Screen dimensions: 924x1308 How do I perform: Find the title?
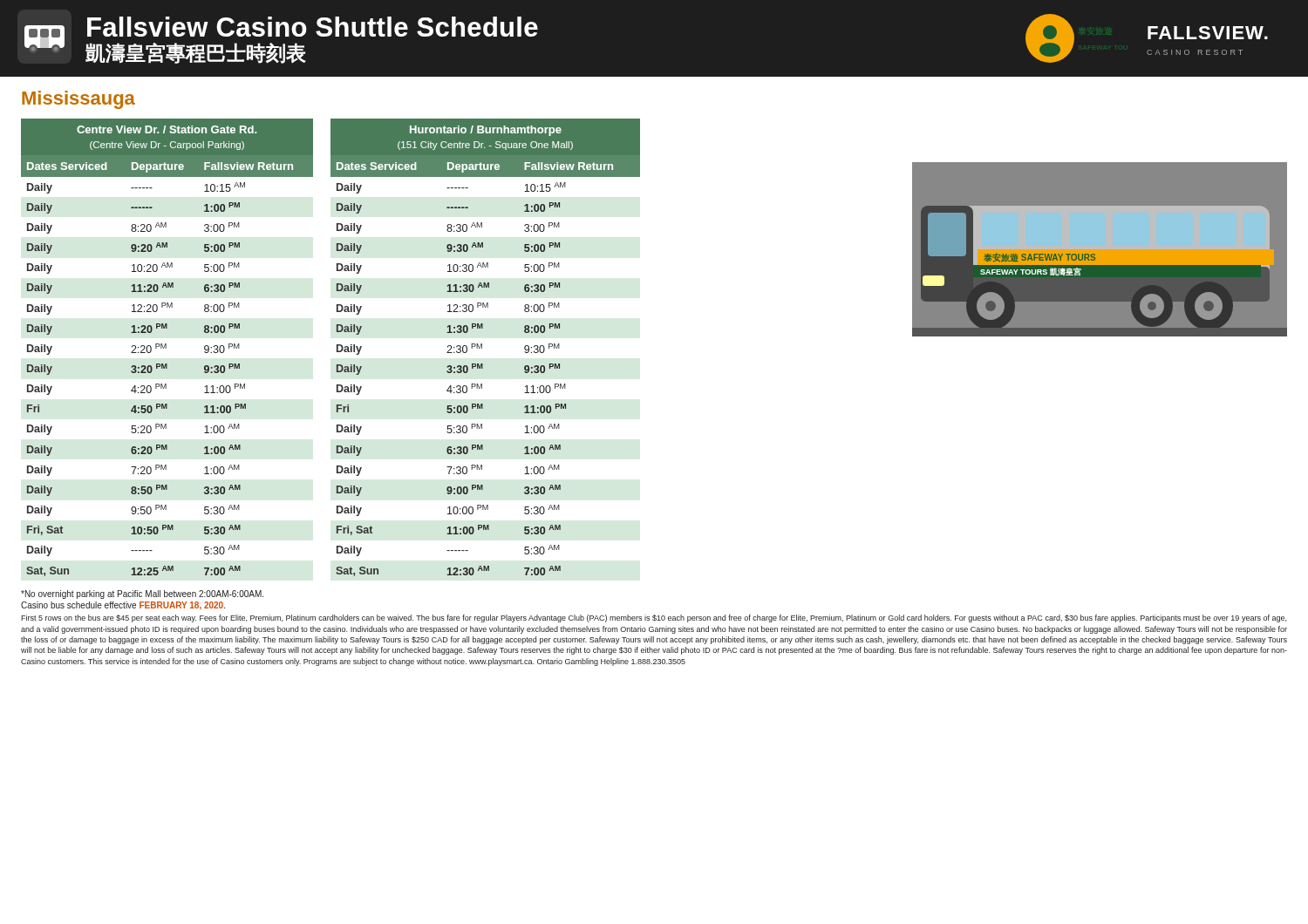(x=555, y=38)
